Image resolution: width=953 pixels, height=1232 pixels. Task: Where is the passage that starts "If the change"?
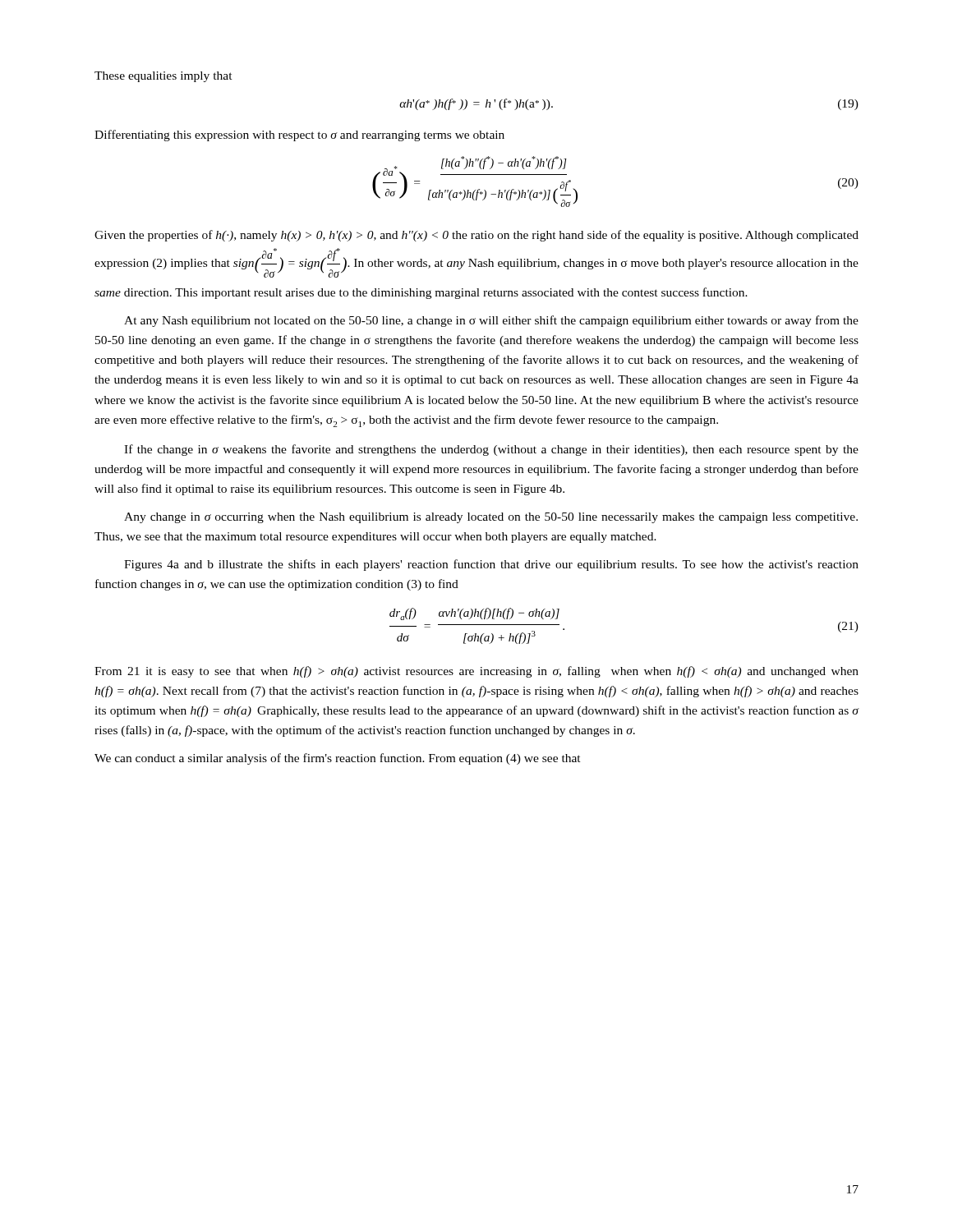(476, 469)
